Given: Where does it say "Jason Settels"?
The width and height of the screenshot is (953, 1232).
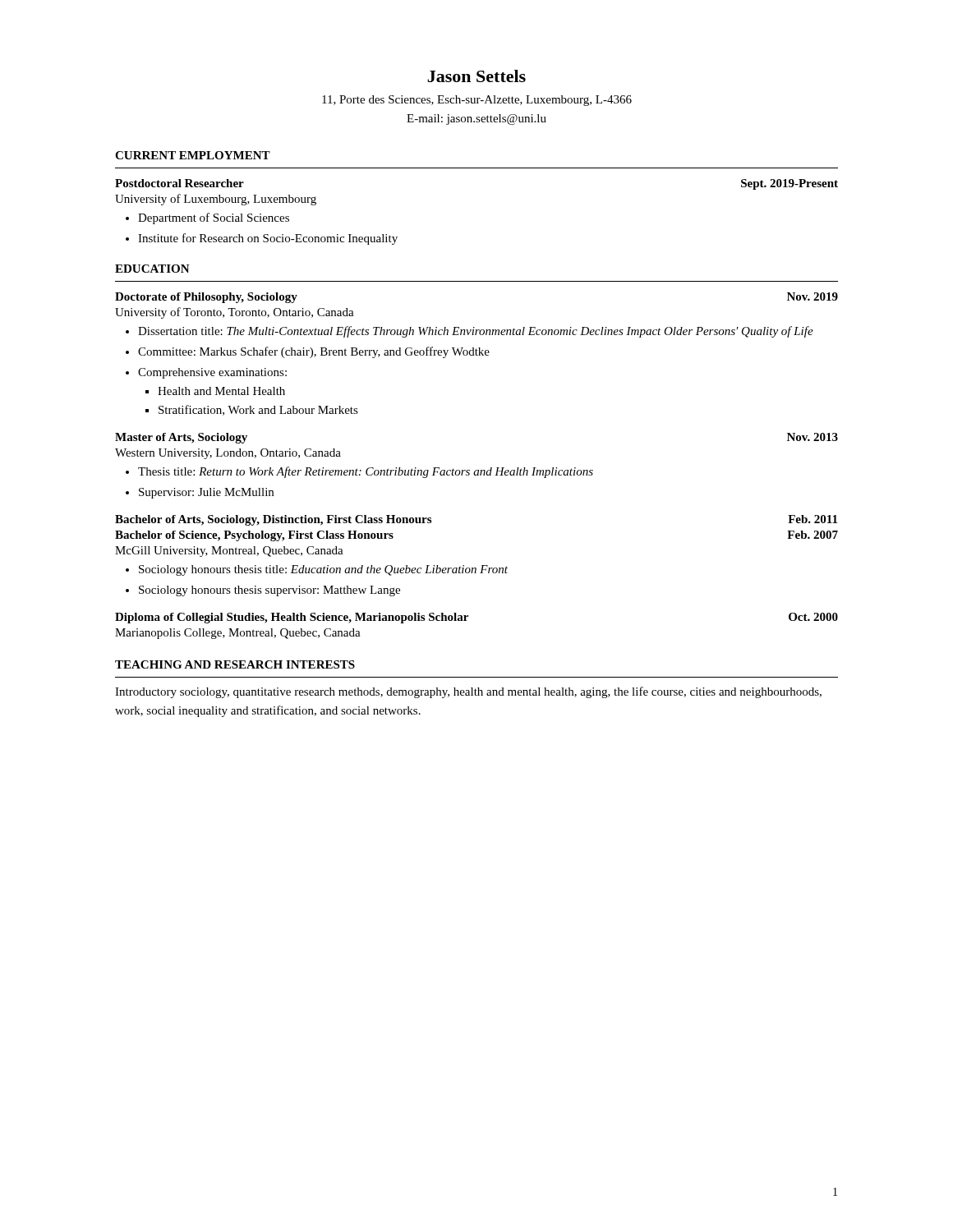Looking at the screenshot, I should (x=476, y=76).
